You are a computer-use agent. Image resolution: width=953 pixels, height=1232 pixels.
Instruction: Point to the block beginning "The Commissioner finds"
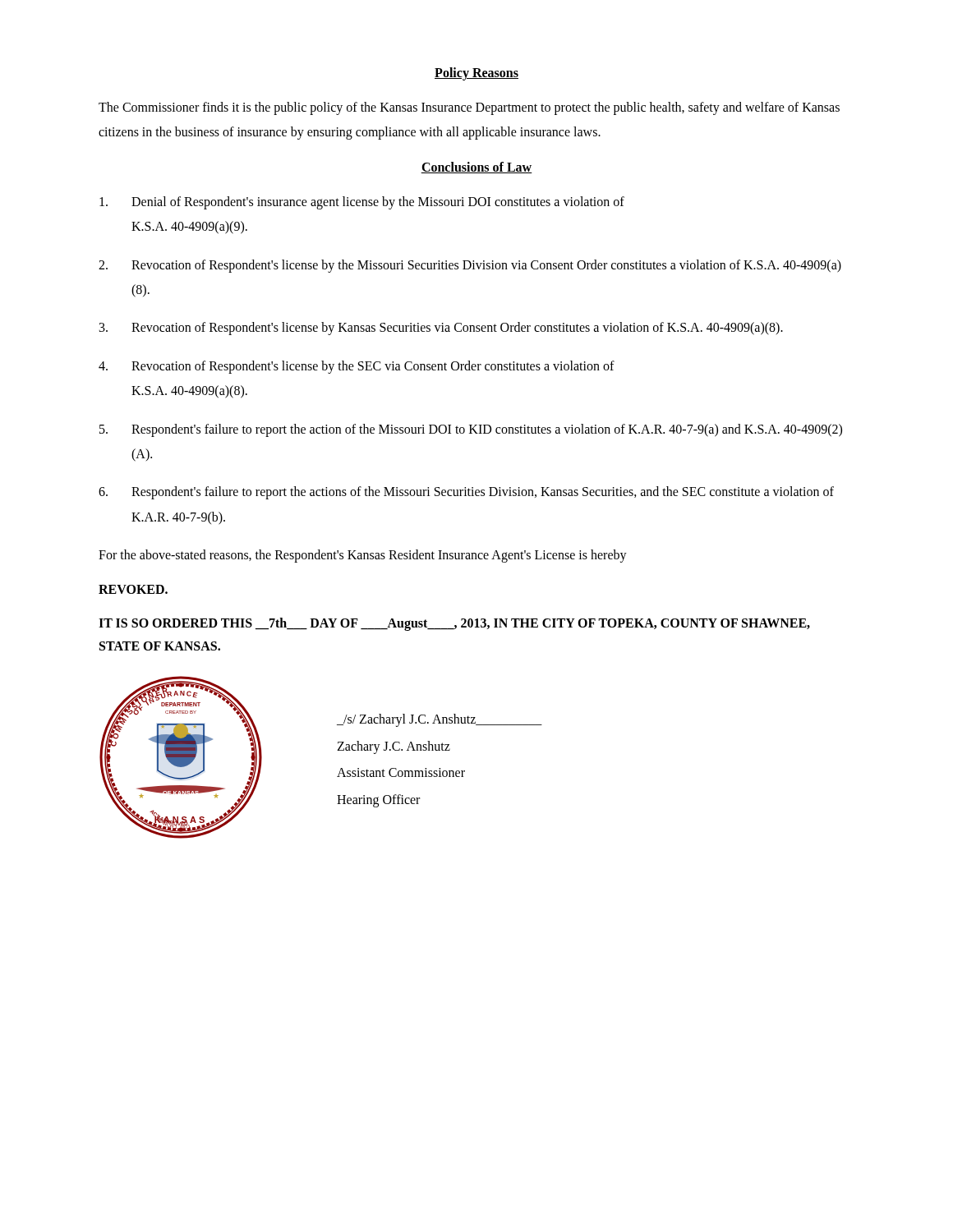(x=469, y=120)
